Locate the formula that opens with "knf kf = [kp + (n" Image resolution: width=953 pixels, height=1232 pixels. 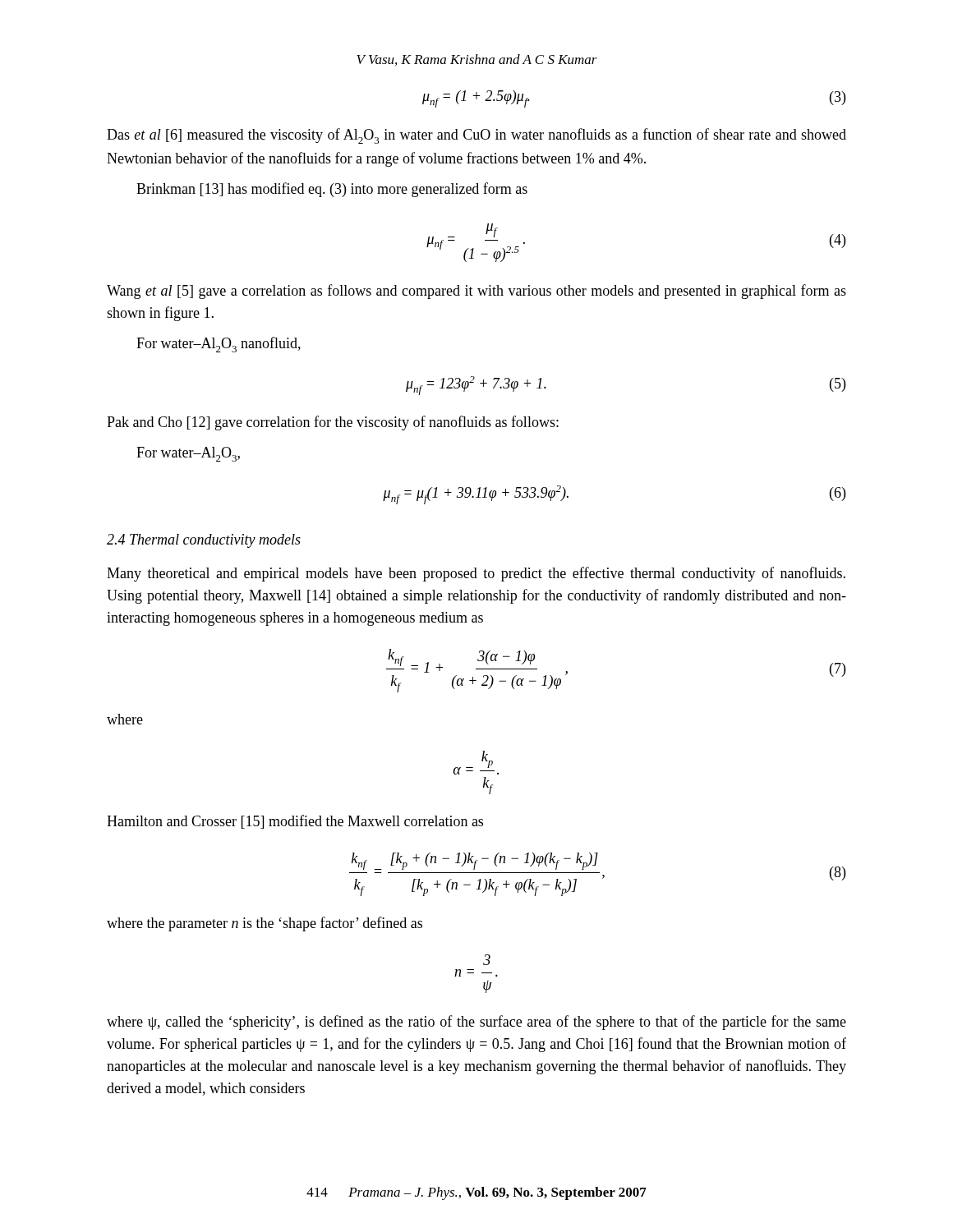[x=476, y=872]
